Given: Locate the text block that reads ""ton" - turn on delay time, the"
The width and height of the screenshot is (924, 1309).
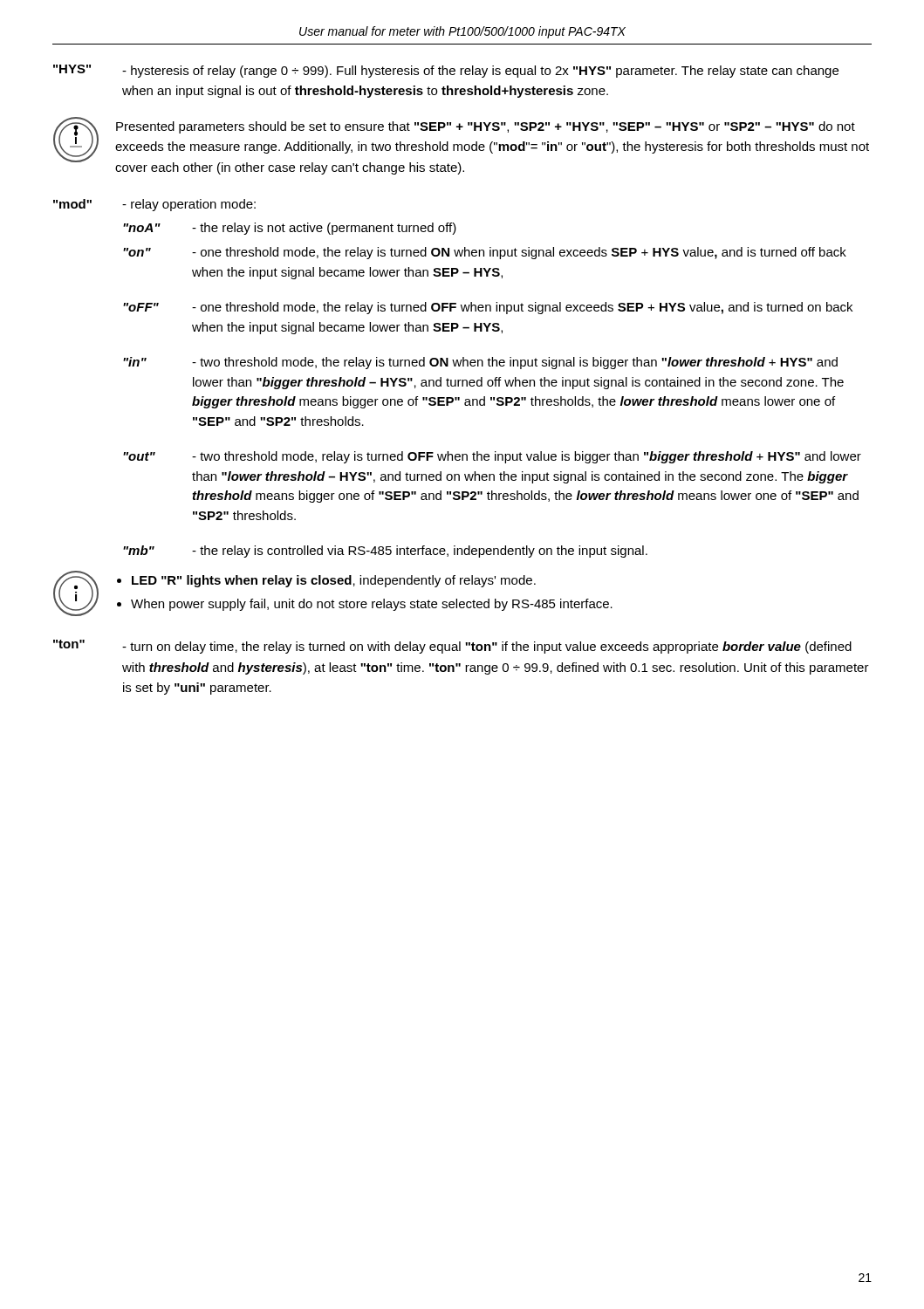Looking at the screenshot, I should (462, 667).
